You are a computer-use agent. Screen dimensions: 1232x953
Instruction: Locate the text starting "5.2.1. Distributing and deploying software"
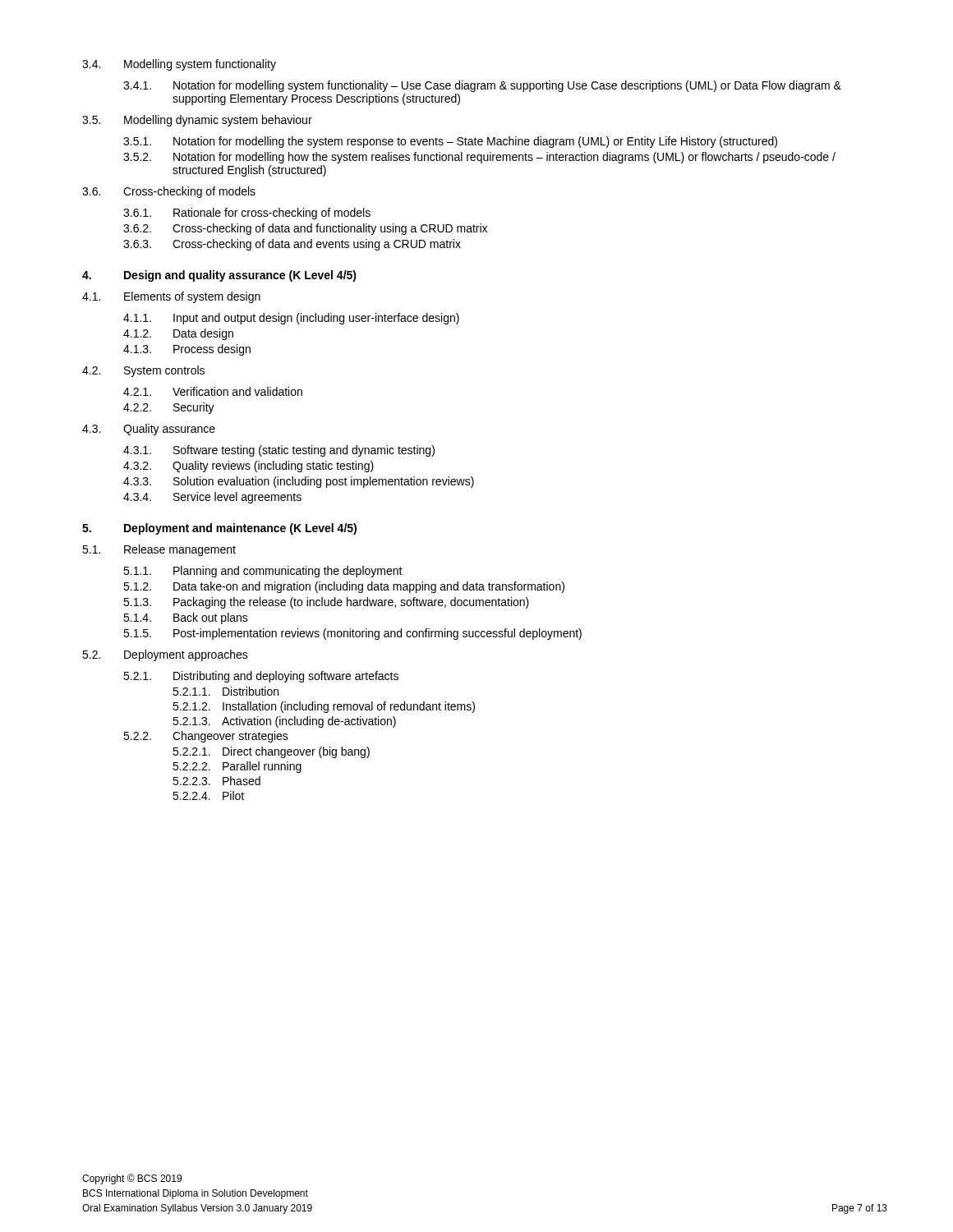[x=261, y=677]
